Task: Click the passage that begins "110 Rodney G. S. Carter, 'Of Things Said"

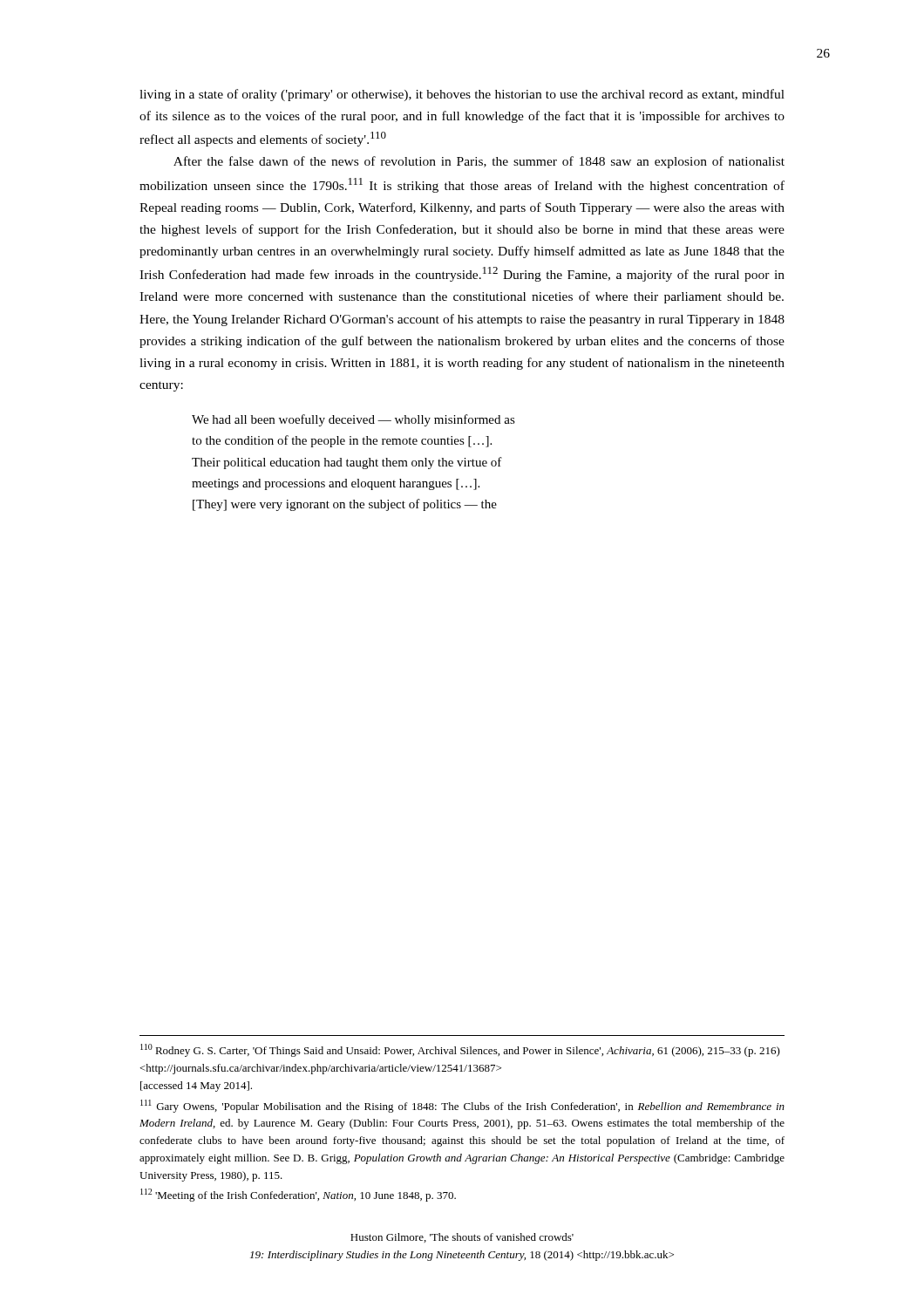Action: pyautogui.click(x=460, y=1067)
